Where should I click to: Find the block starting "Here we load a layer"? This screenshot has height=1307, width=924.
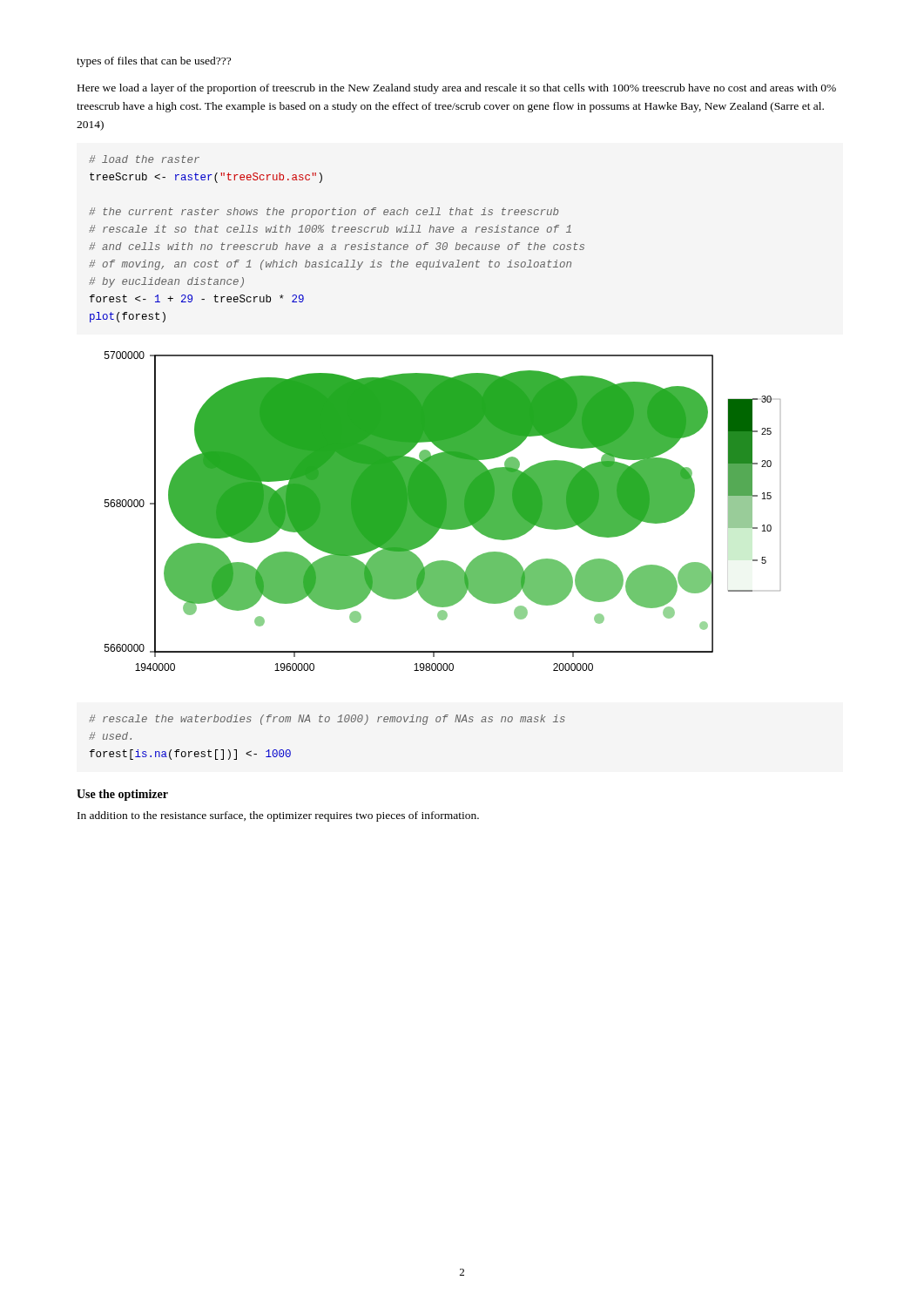(456, 106)
